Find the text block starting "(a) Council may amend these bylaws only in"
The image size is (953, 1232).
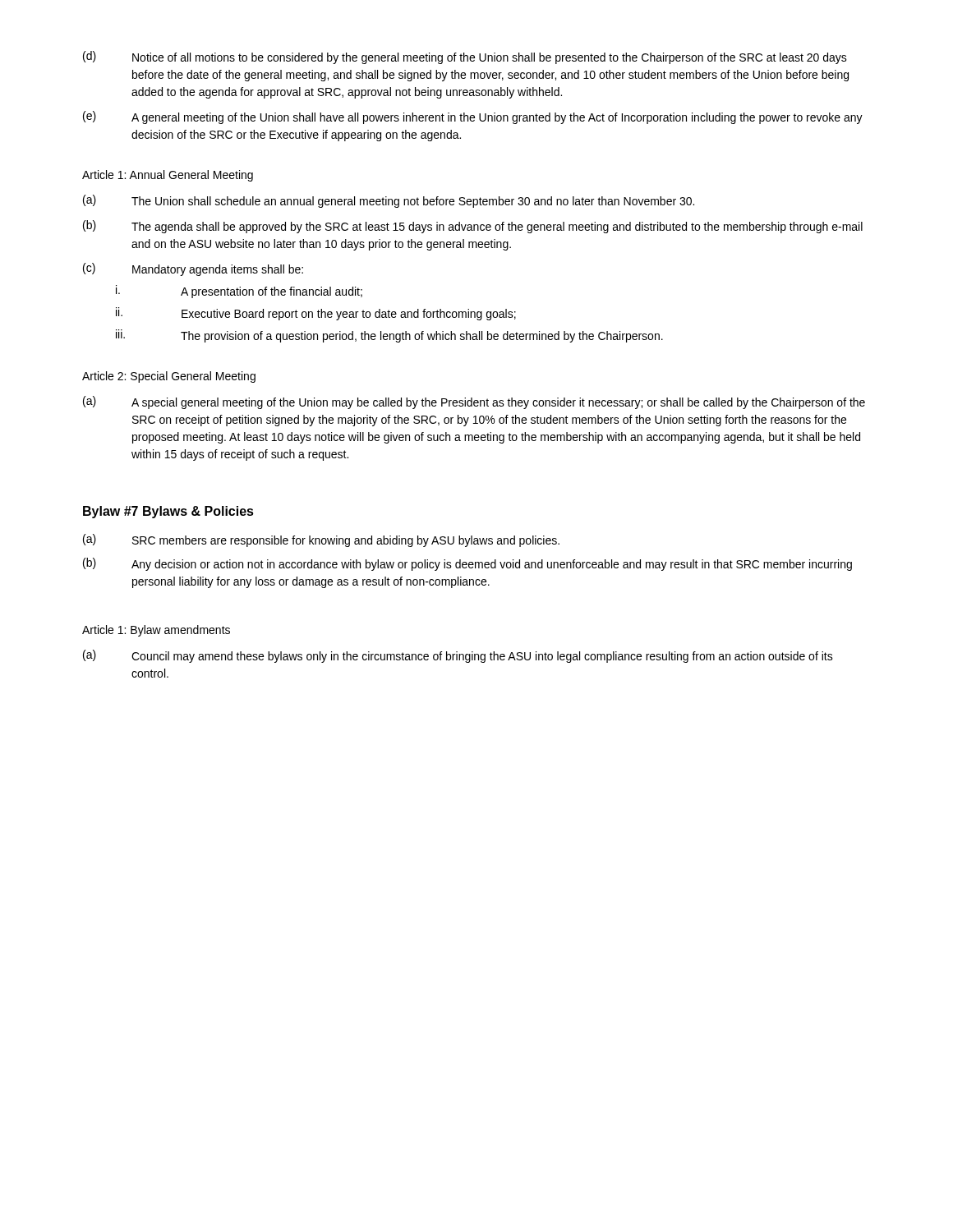tap(476, 665)
